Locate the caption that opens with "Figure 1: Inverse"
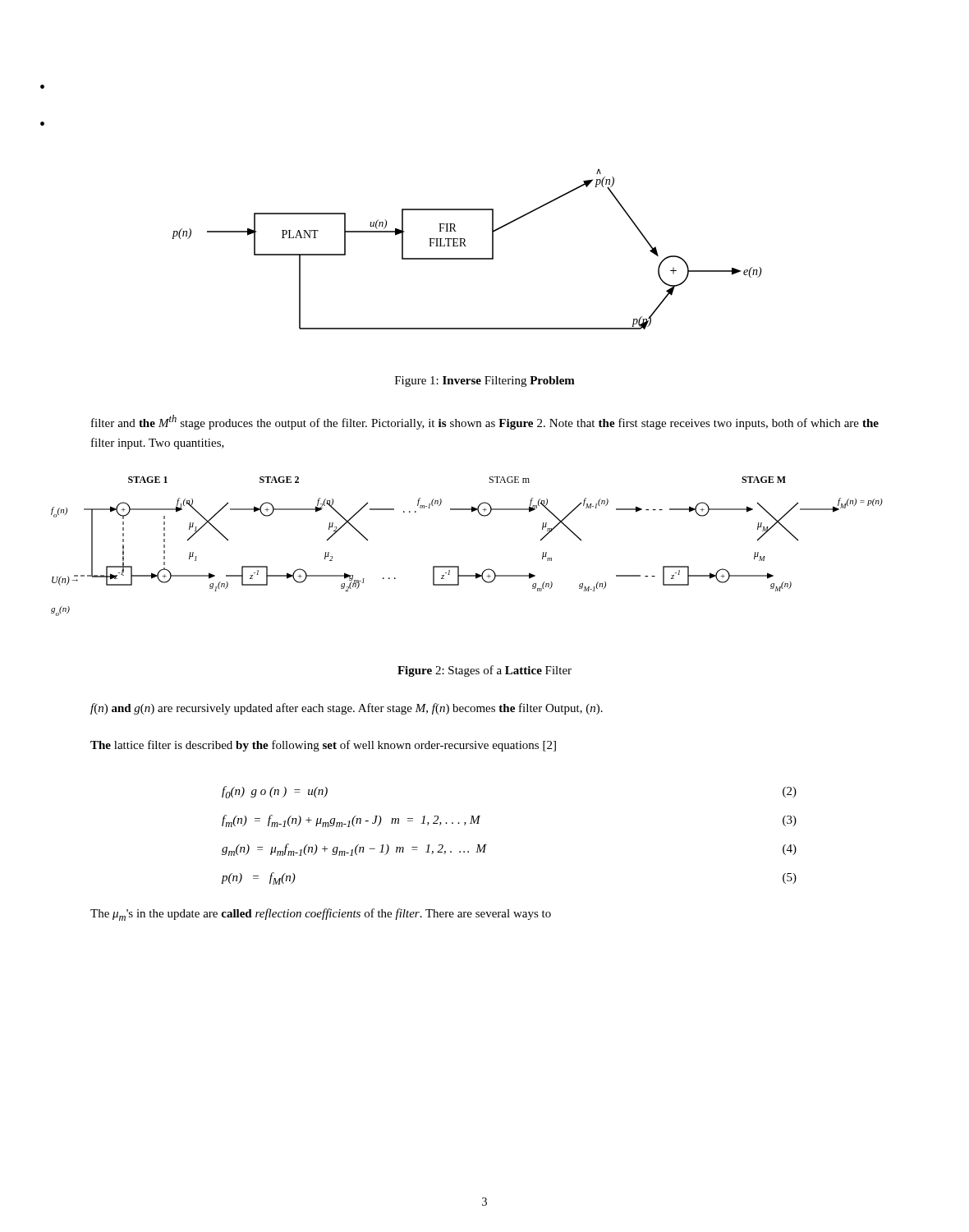Viewport: 969px width, 1232px height. pyautogui.click(x=484, y=380)
